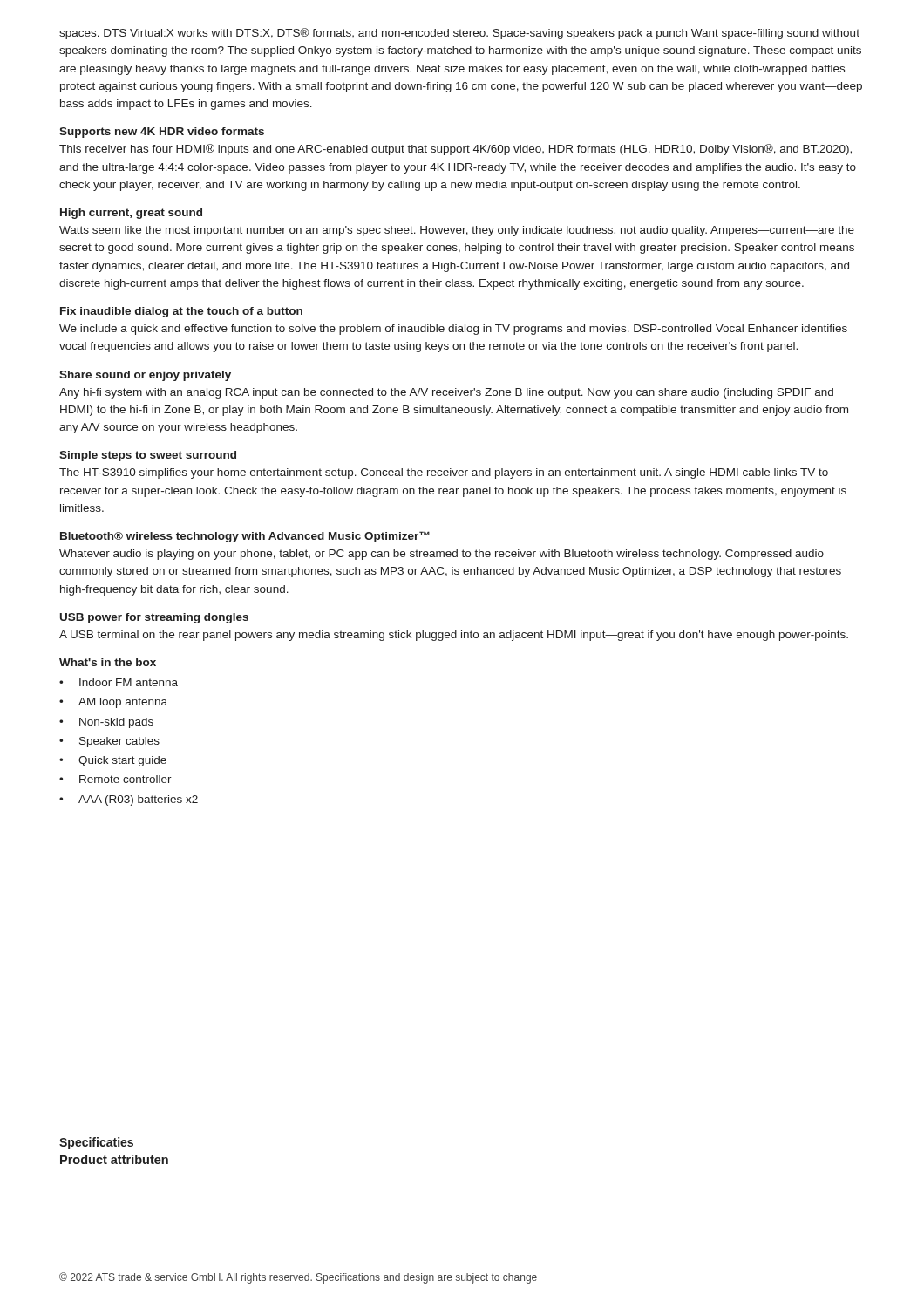Locate the list item that says "• Quick start guide"
924x1308 pixels.
point(113,761)
